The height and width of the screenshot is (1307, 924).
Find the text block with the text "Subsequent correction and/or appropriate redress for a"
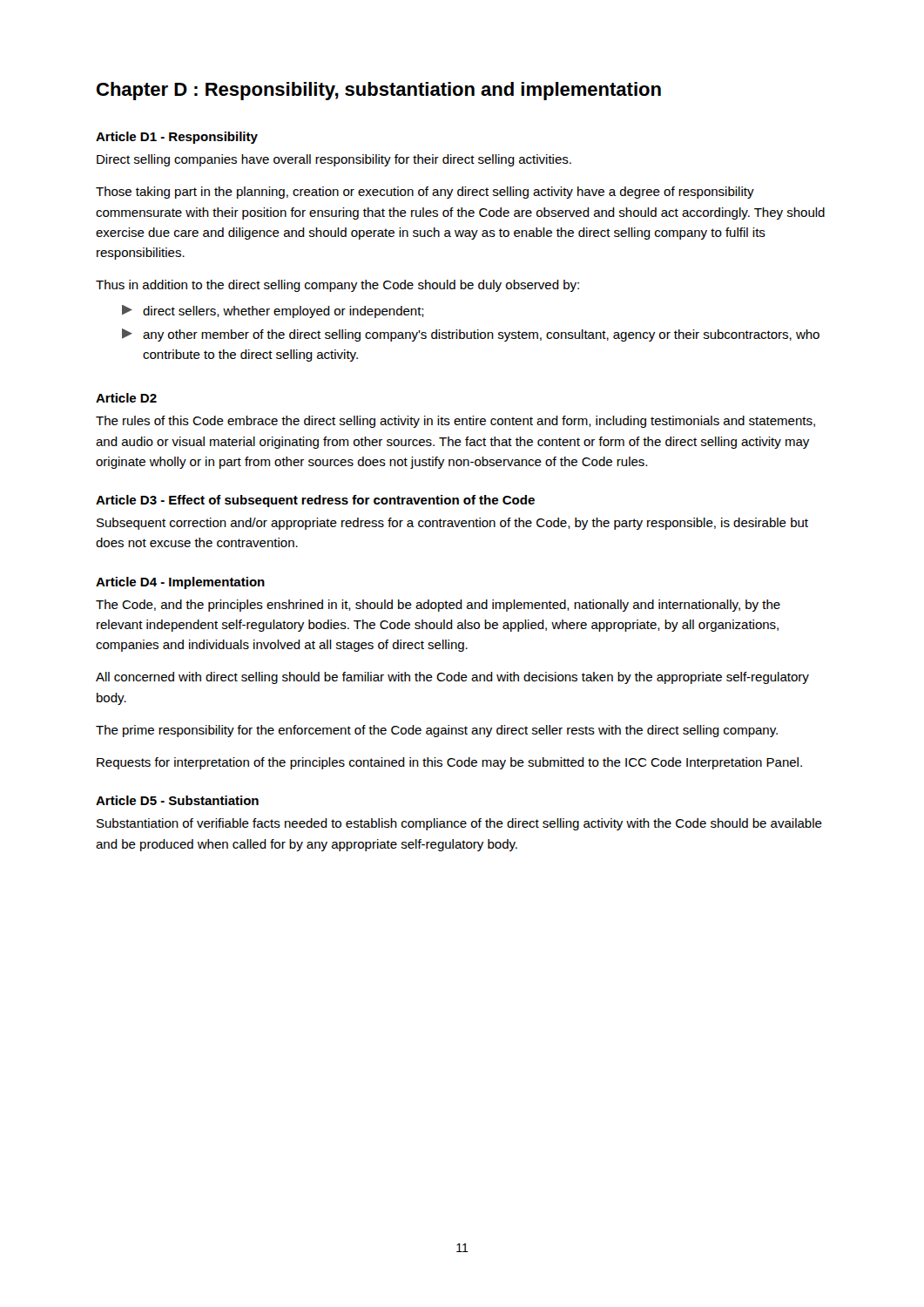click(x=452, y=532)
